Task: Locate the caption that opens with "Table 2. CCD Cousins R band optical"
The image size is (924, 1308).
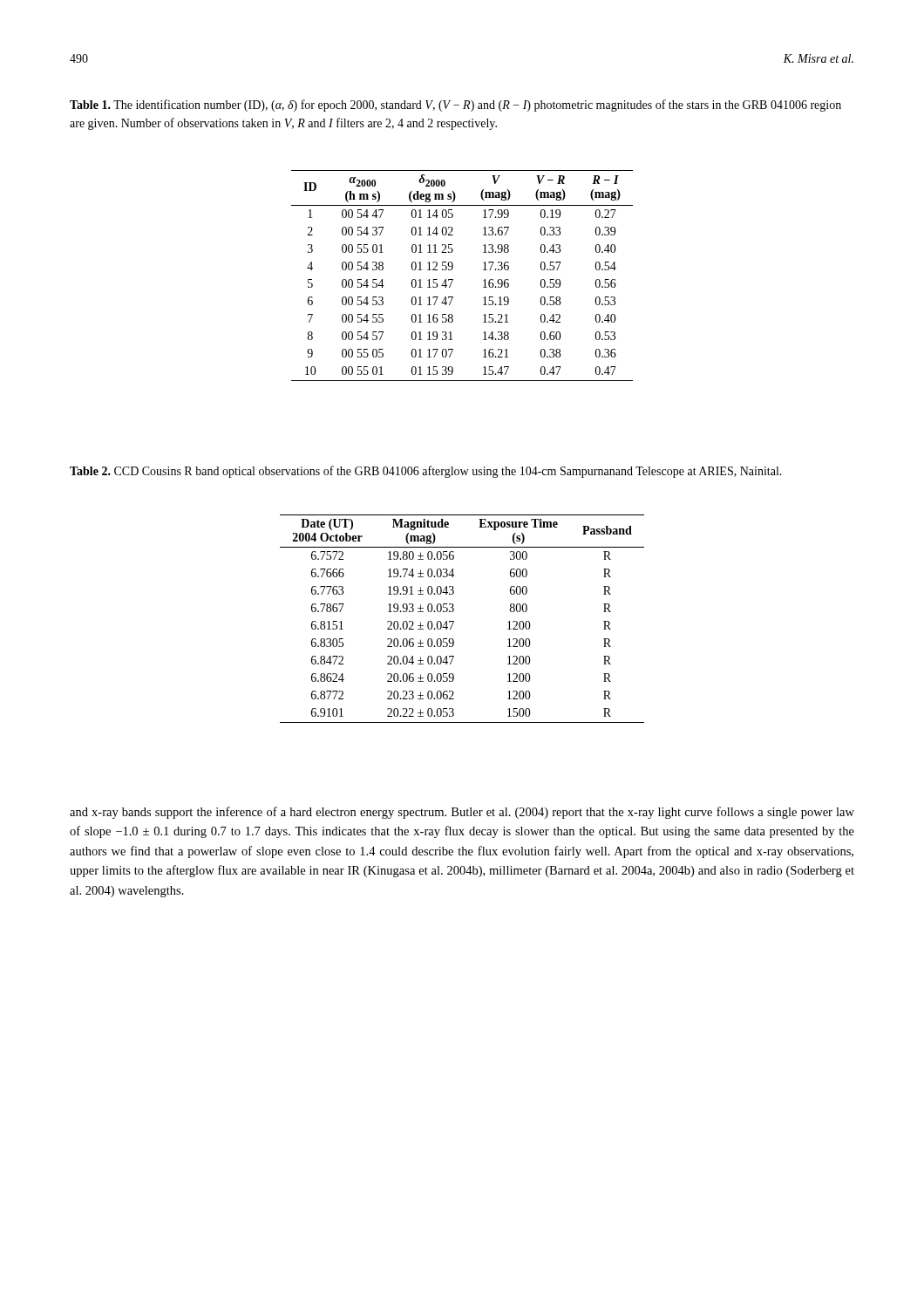Action: pyautogui.click(x=426, y=471)
